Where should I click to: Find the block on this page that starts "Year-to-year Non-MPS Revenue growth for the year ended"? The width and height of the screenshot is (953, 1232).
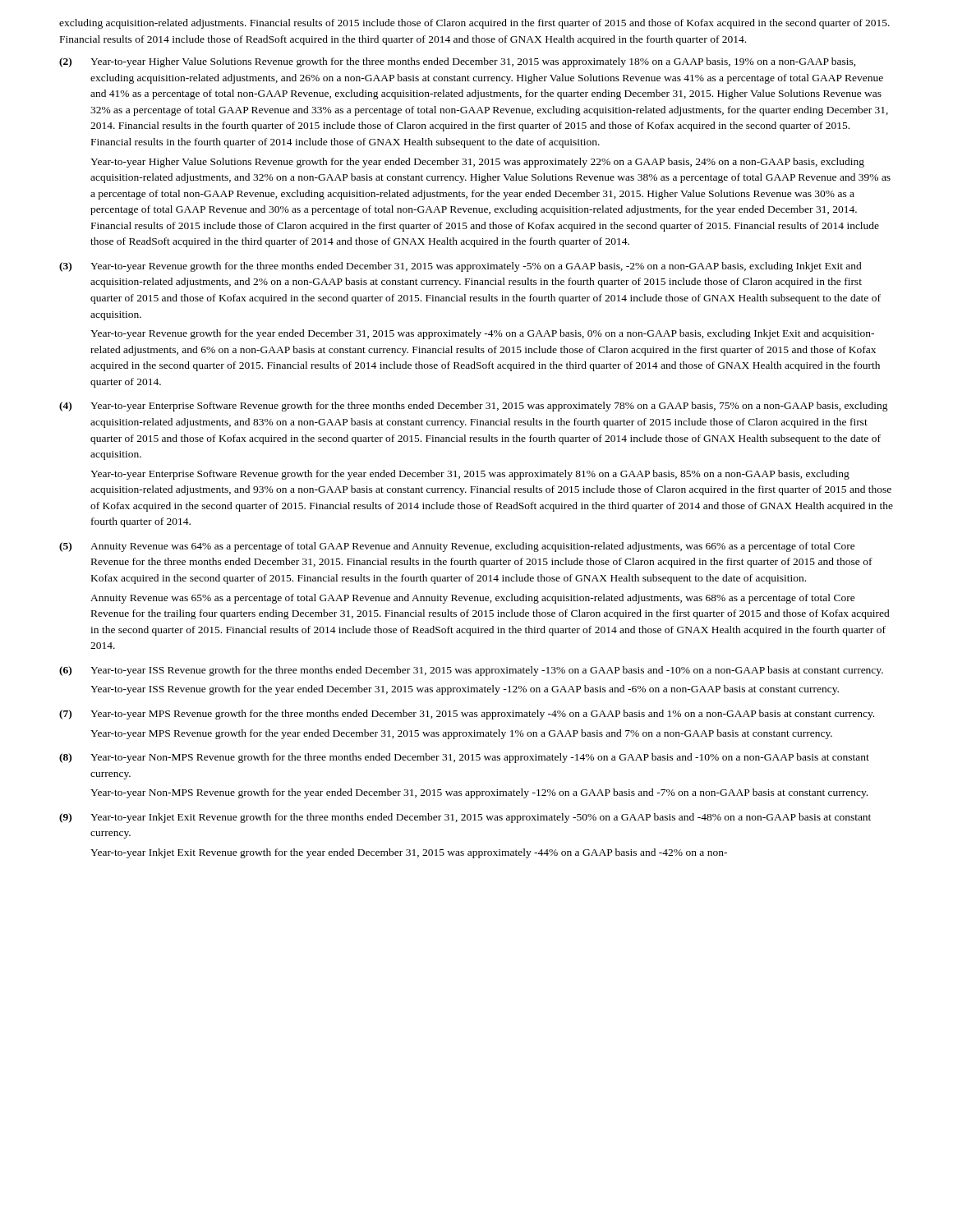(479, 792)
